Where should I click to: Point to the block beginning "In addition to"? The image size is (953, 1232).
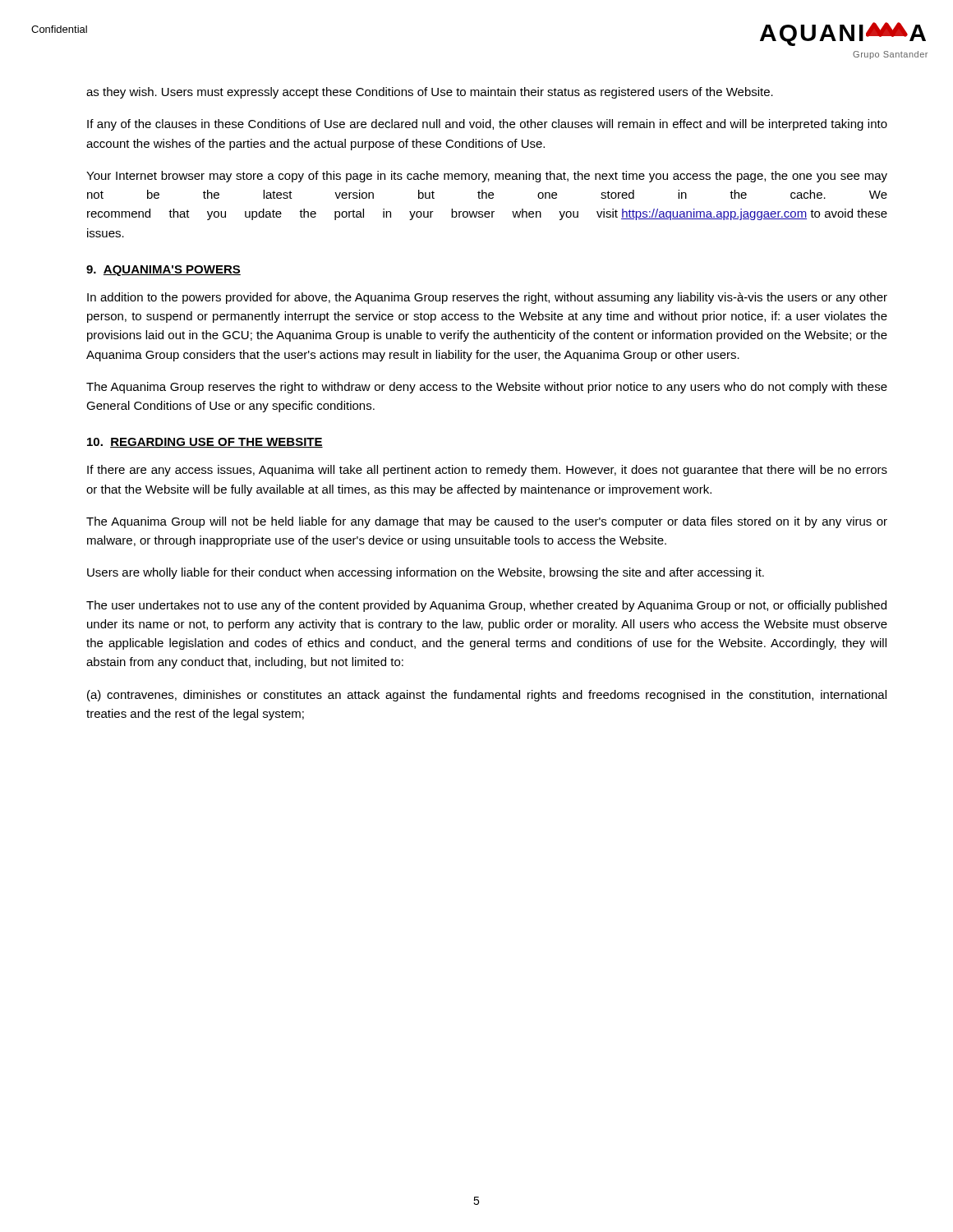point(487,325)
